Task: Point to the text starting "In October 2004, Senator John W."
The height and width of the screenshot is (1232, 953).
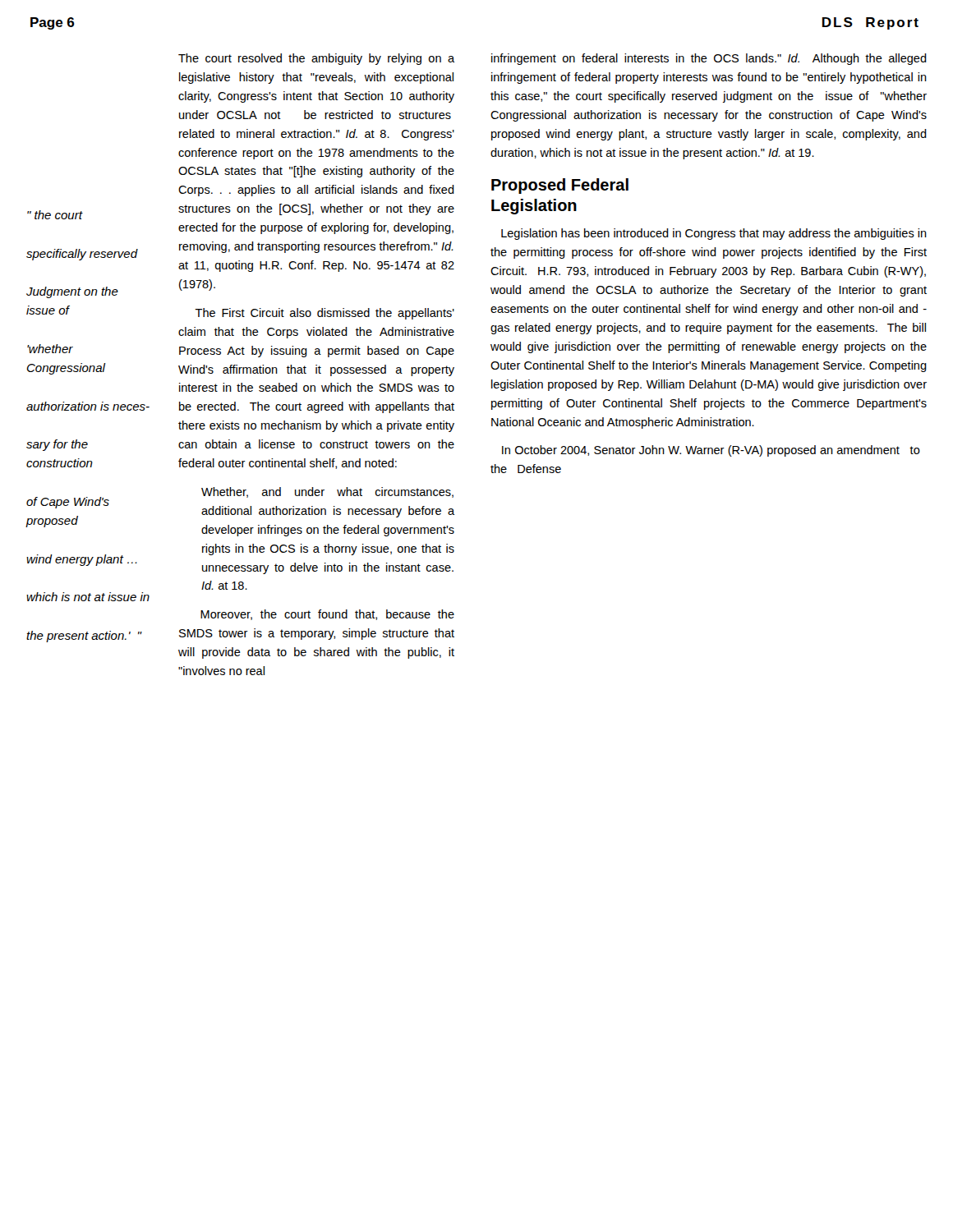Action: click(709, 460)
